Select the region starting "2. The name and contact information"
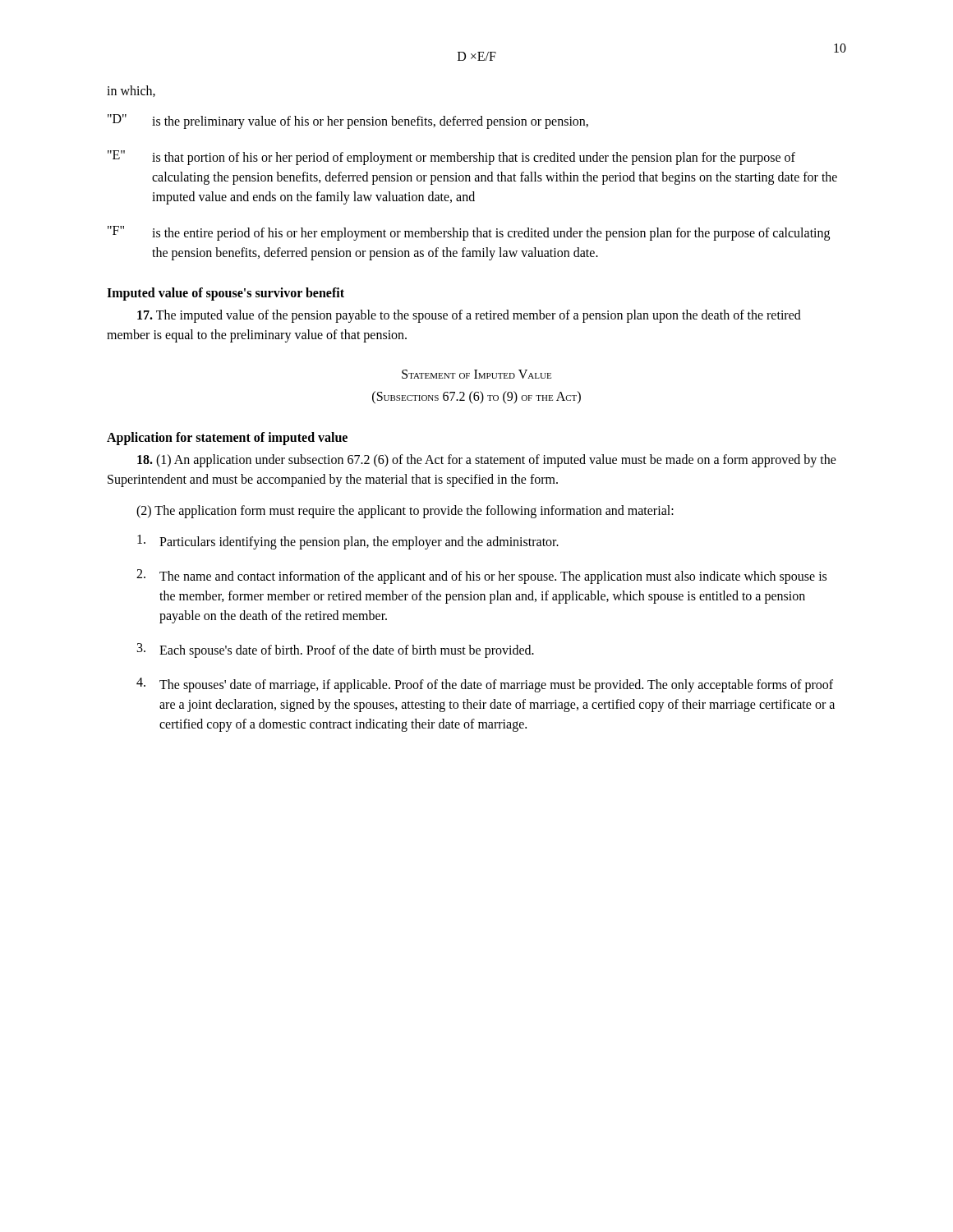The image size is (953, 1232). point(491,597)
